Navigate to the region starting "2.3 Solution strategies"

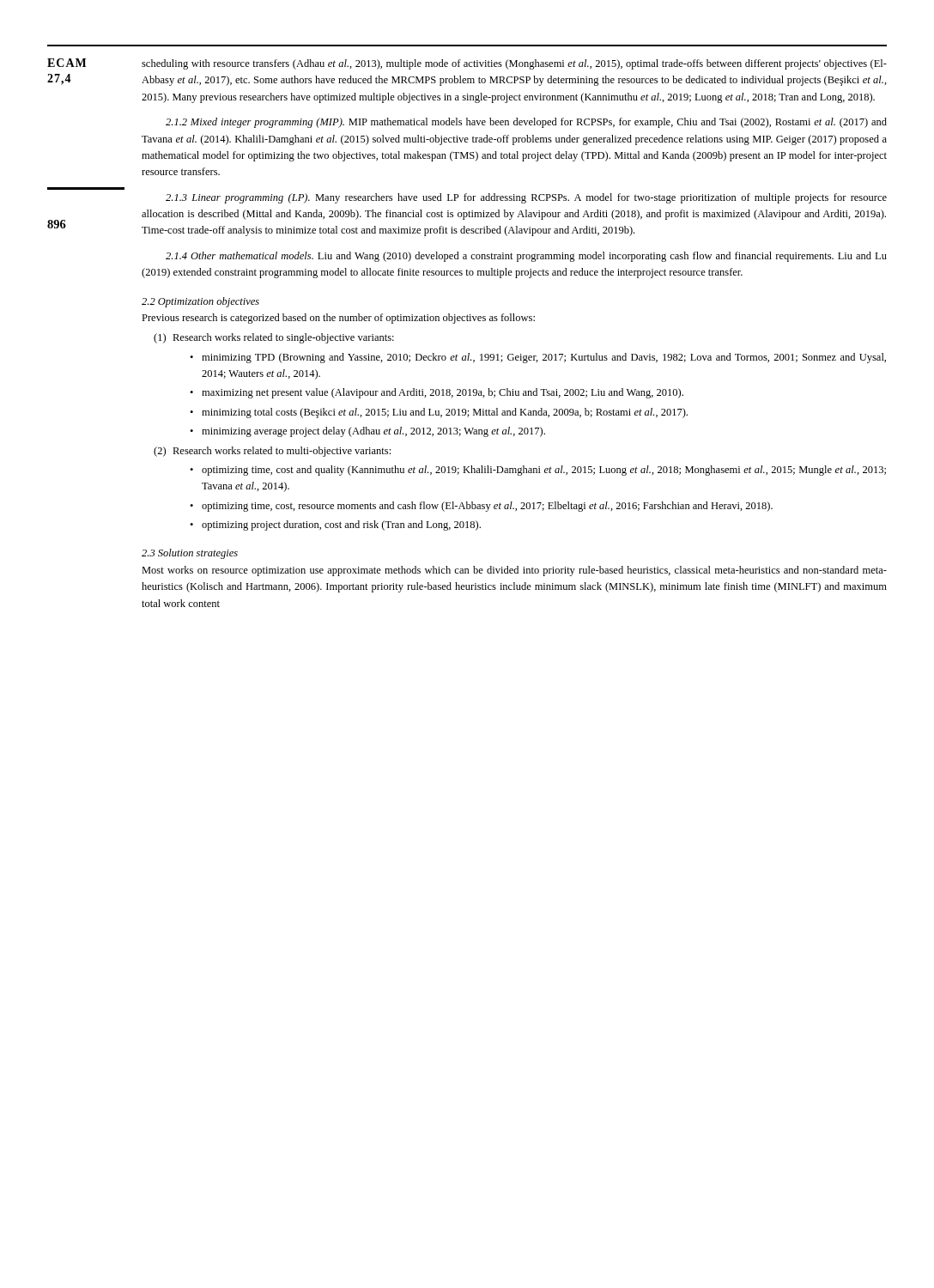tap(190, 554)
